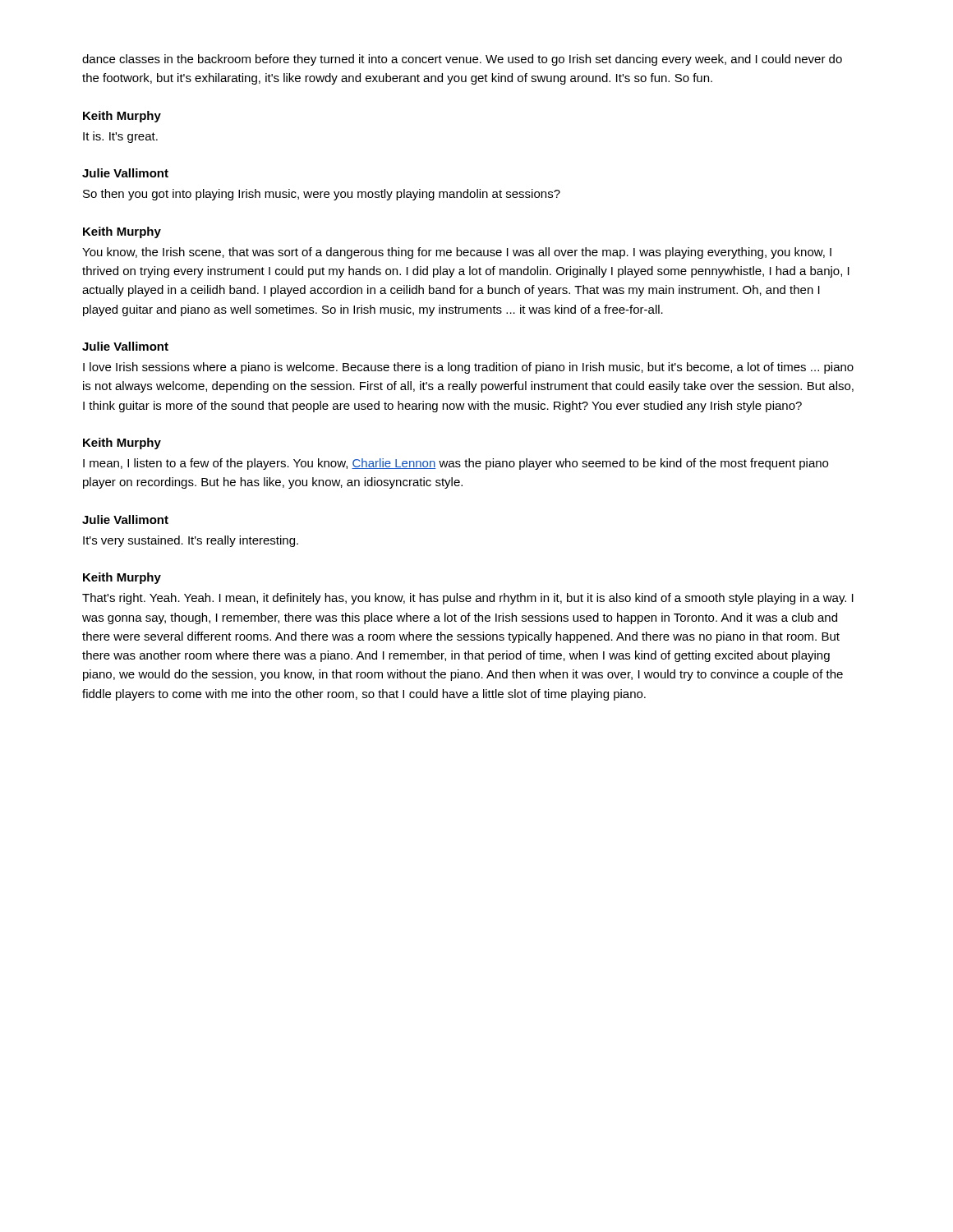953x1232 pixels.
Task: Locate the text block starting "dance classes in the backroom before"
Action: [462, 68]
